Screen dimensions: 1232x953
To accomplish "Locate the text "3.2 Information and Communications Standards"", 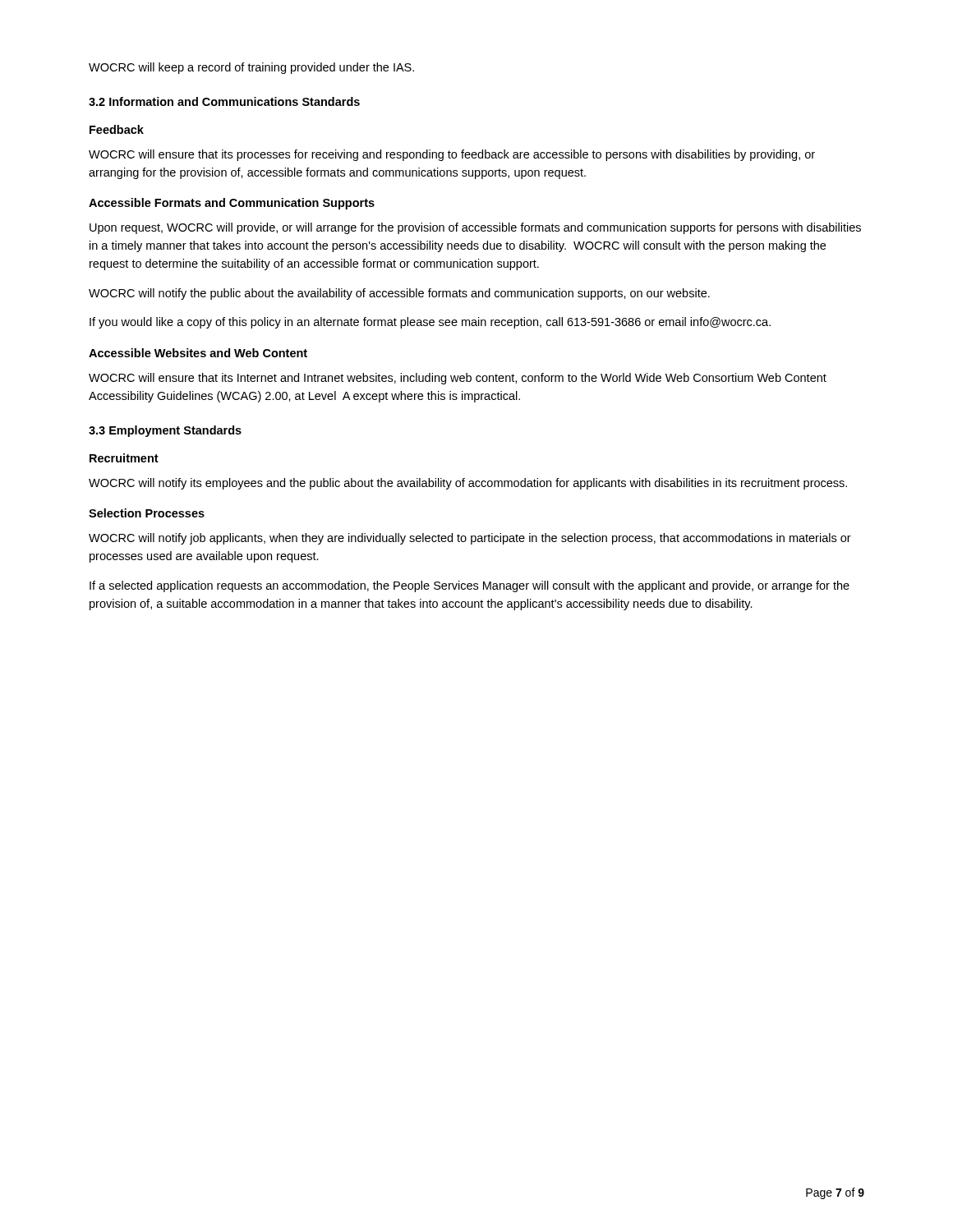I will pyautogui.click(x=224, y=102).
